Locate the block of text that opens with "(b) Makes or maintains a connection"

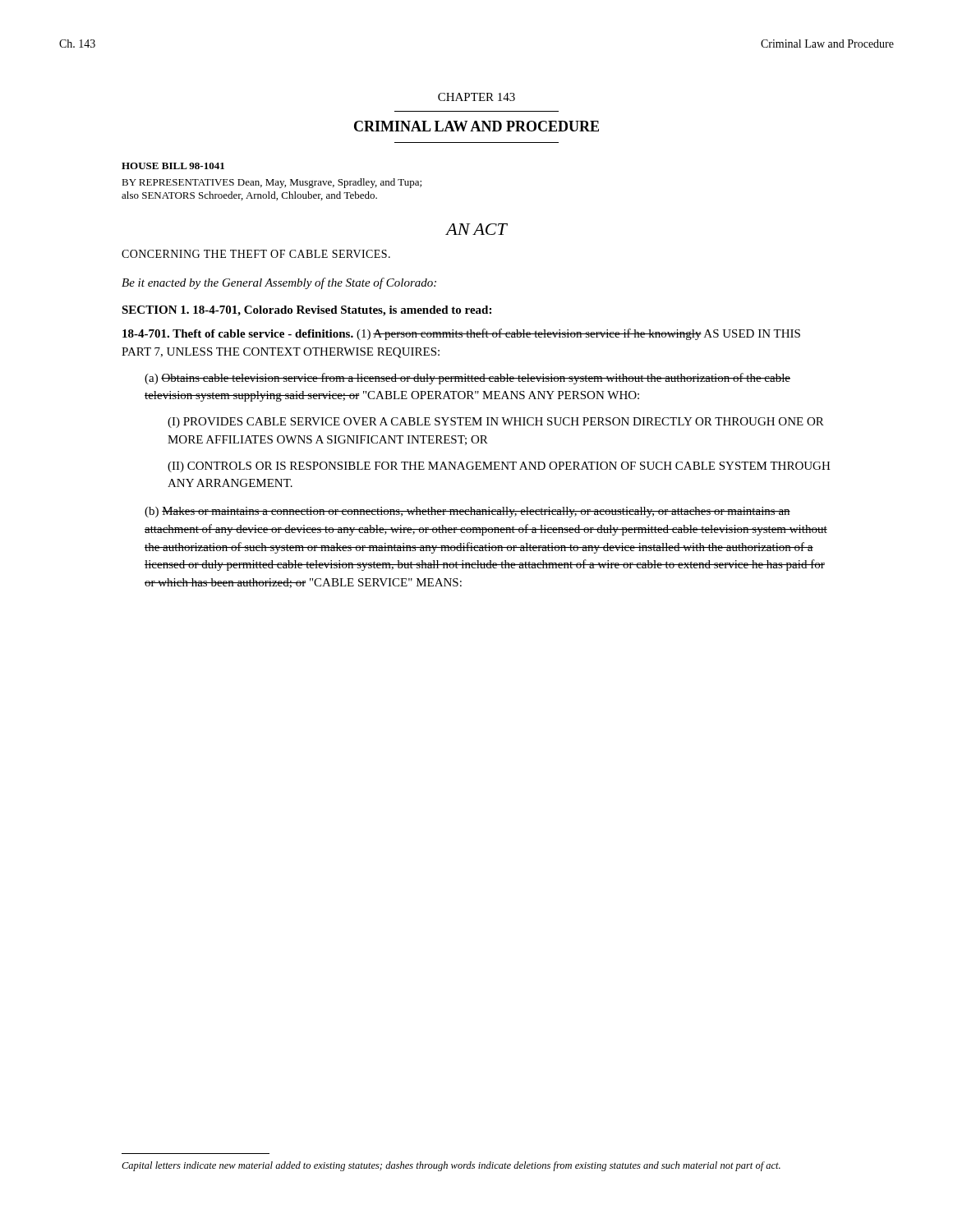click(486, 547)
